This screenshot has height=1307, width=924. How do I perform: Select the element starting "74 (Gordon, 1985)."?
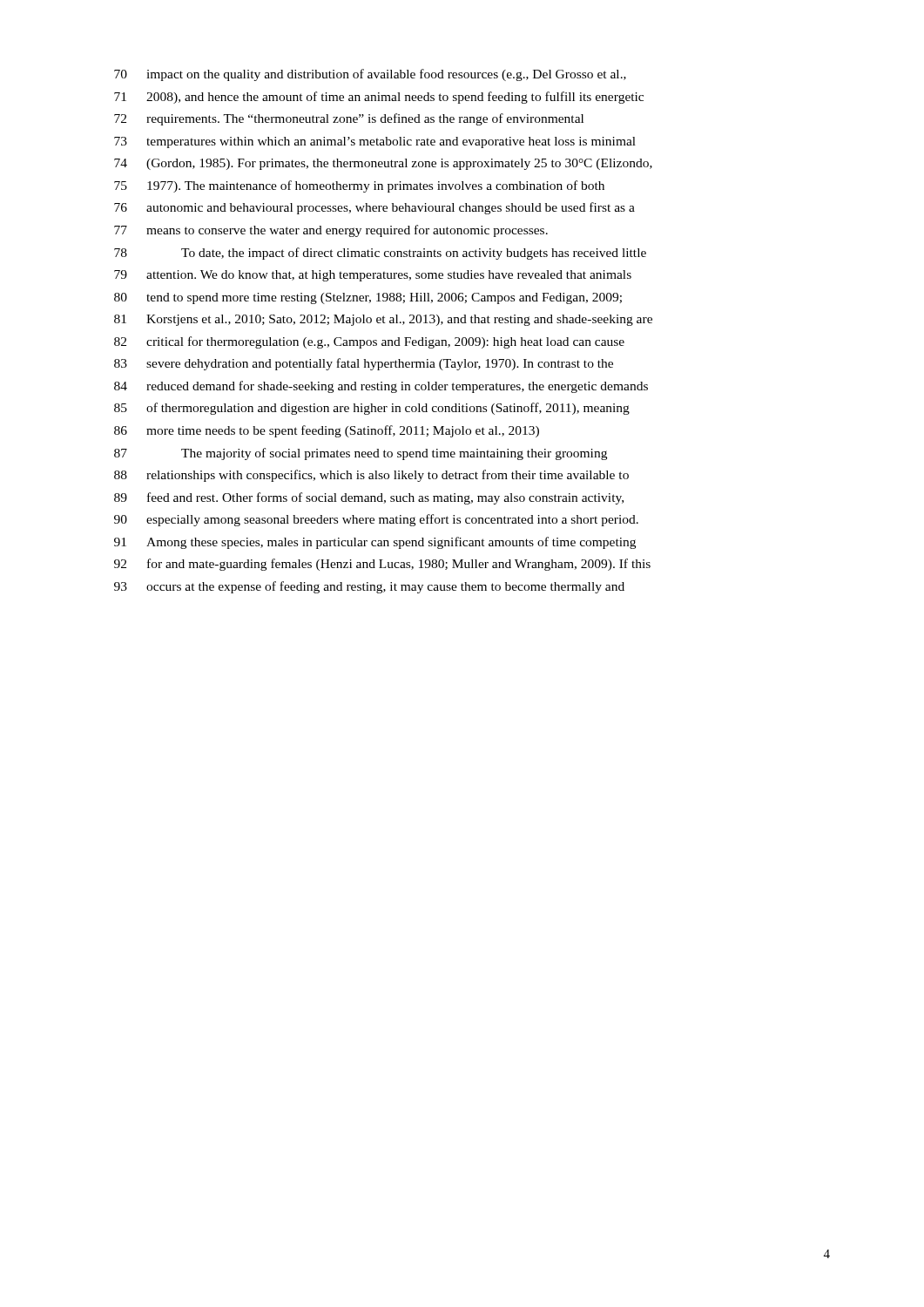coord(462,163)
